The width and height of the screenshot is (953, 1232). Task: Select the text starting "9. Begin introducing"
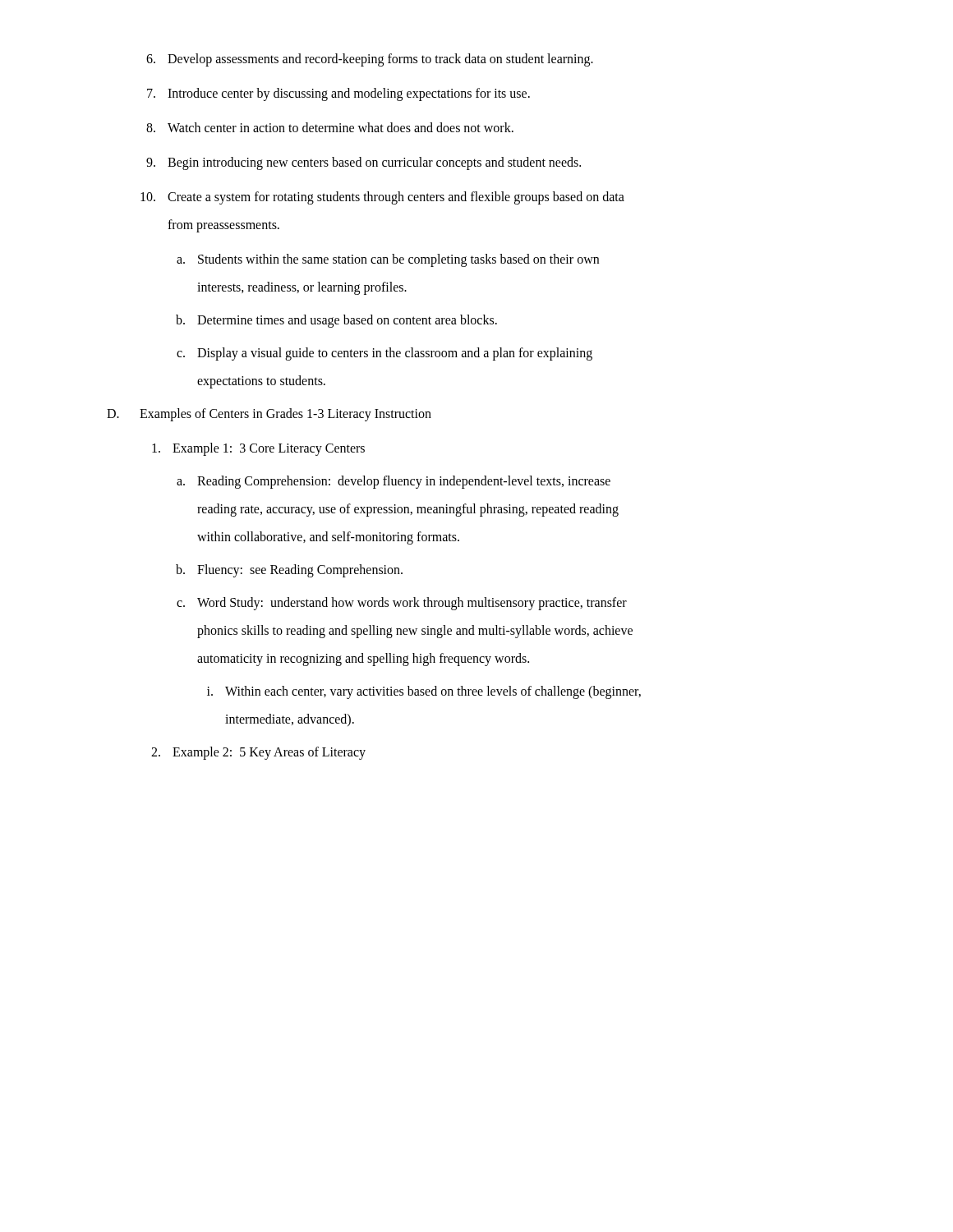(x=476, y=163)
